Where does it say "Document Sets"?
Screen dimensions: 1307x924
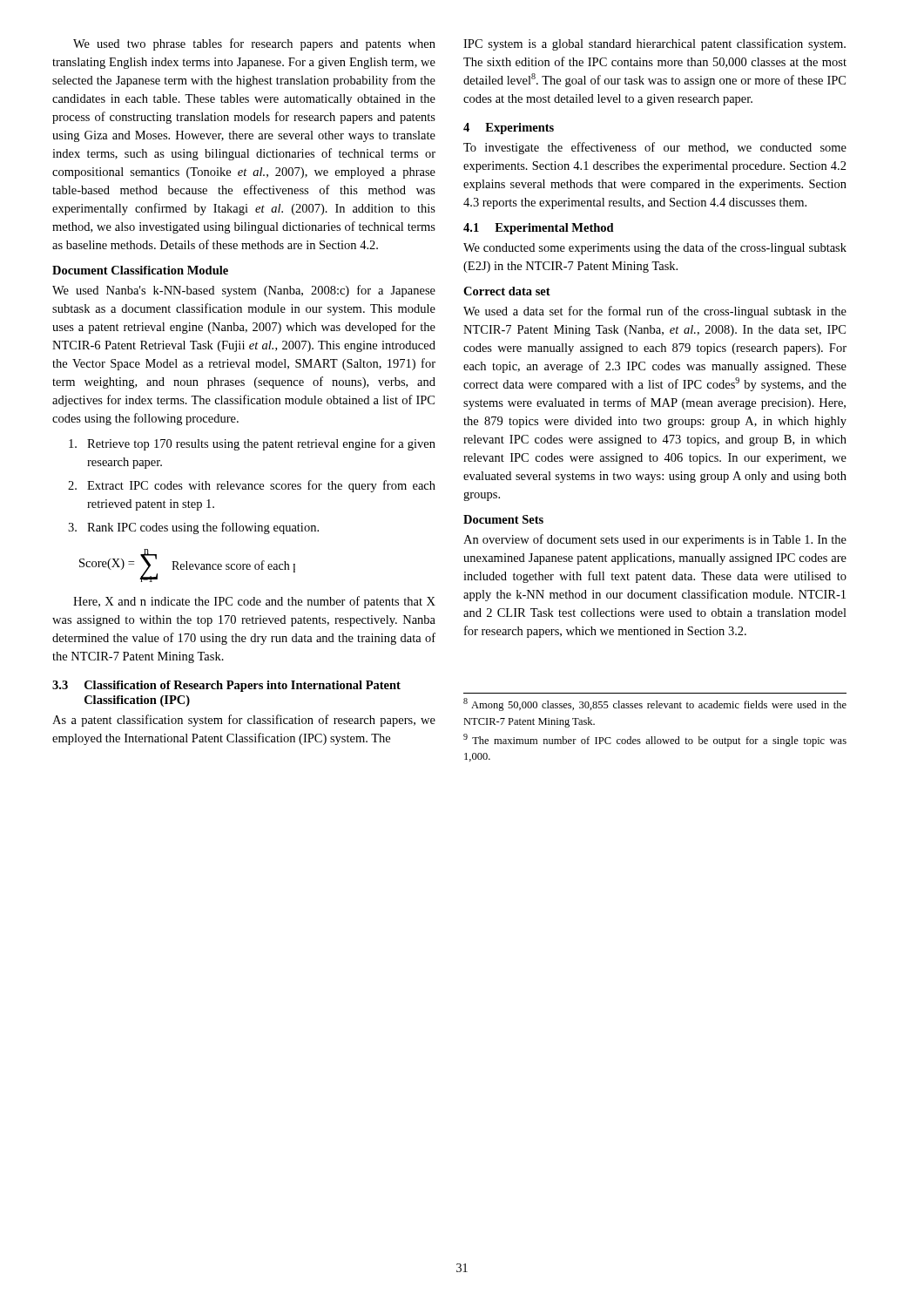[x=503, y=520]
